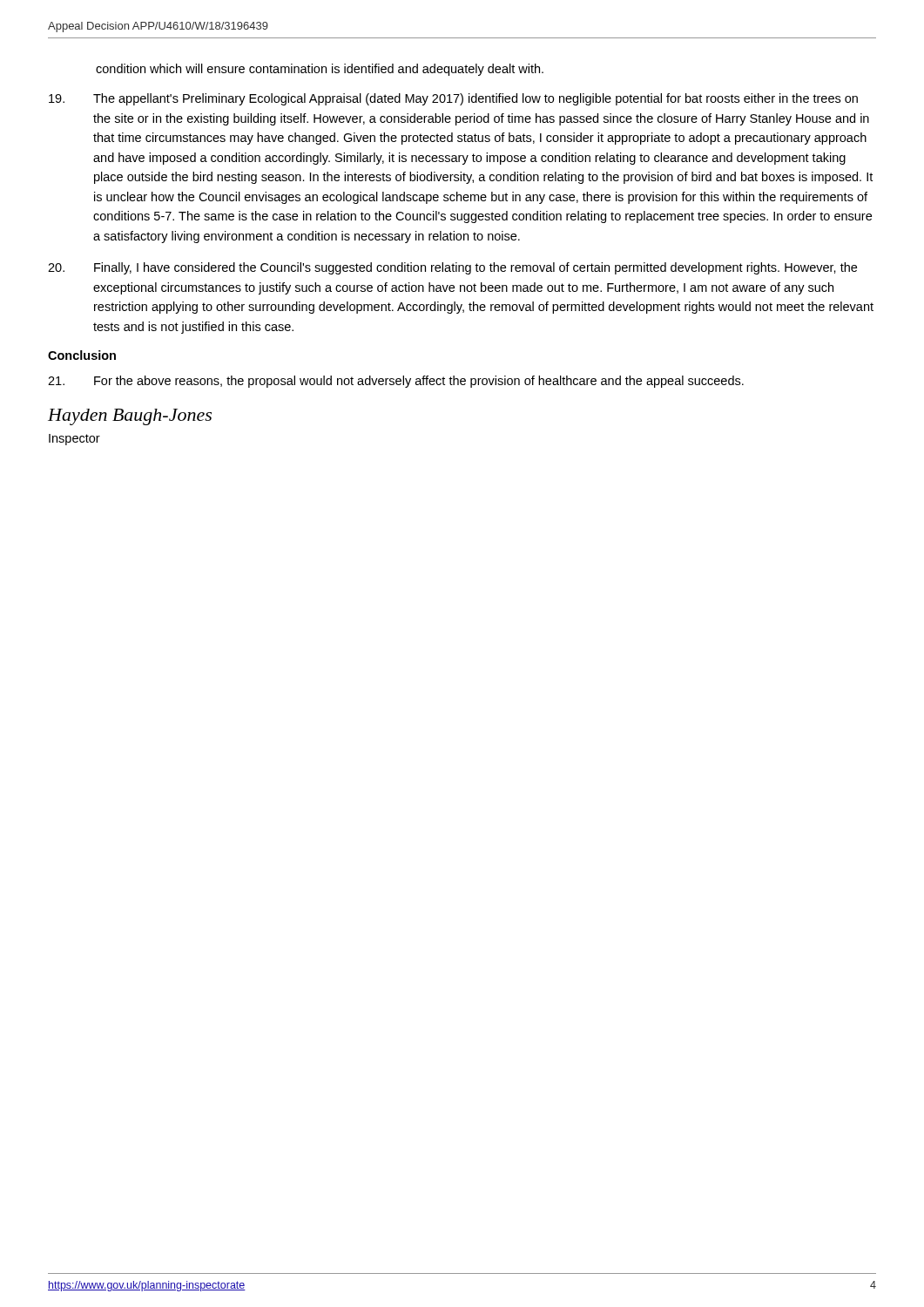The height and width of the screenshot is (1307, 924).
Task: Locate the text with the text "Hayden Baugh-Jones"
Action: [x=130, y=414]
